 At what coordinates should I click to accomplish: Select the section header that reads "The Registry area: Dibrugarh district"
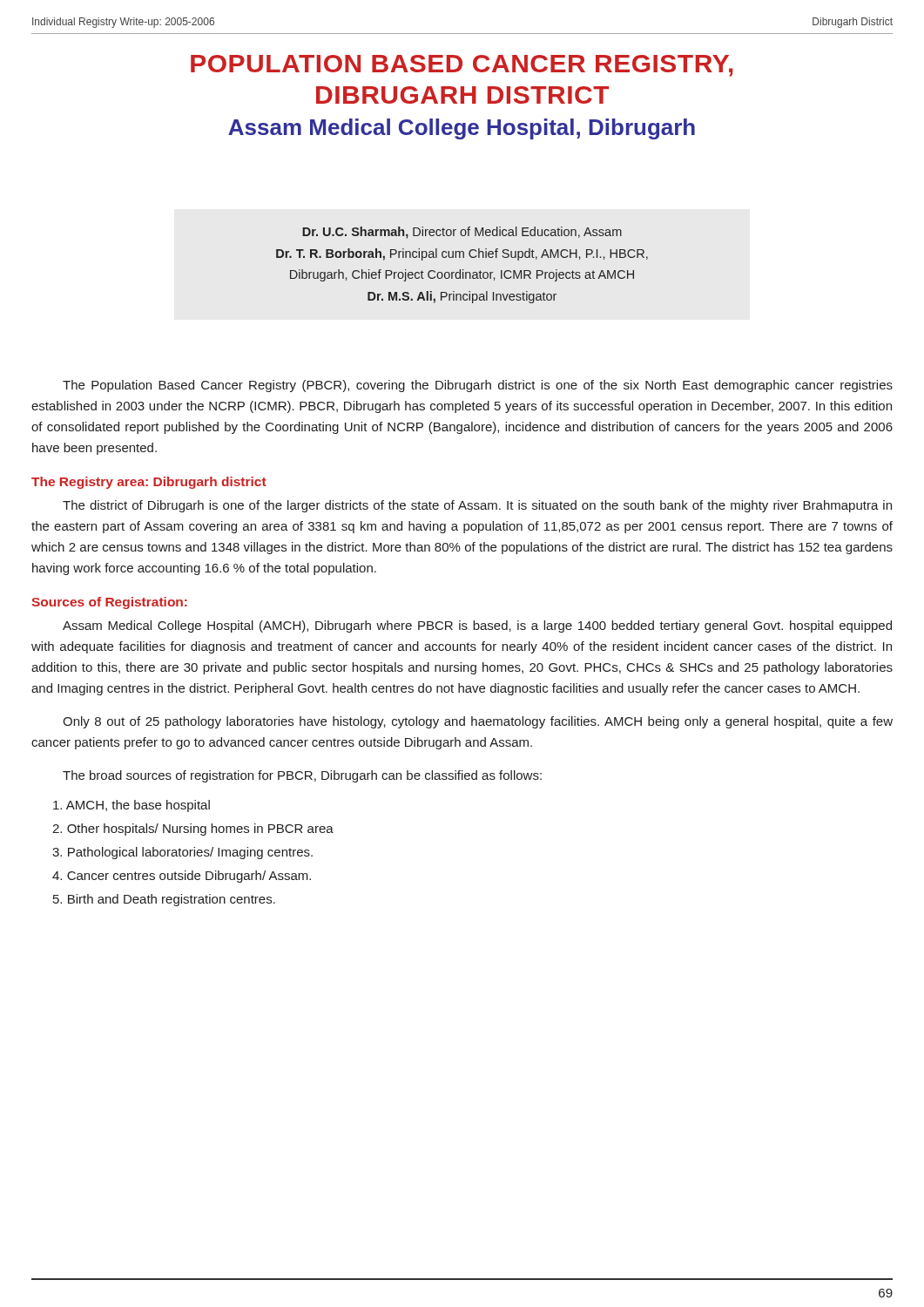[x=149, y=481]
